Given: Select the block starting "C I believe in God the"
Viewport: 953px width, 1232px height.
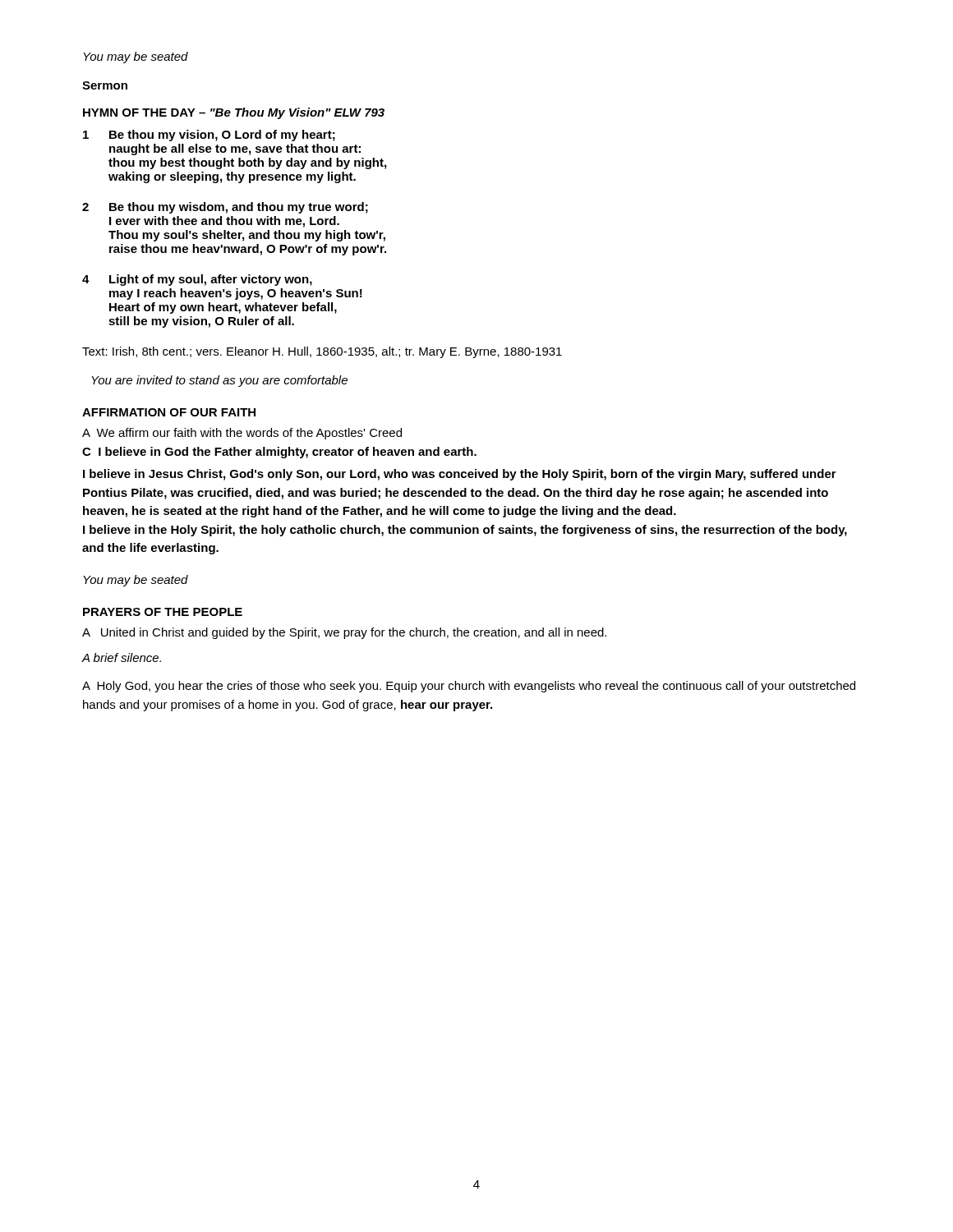Looking at the screenshot, I should (x=280, y=451).
